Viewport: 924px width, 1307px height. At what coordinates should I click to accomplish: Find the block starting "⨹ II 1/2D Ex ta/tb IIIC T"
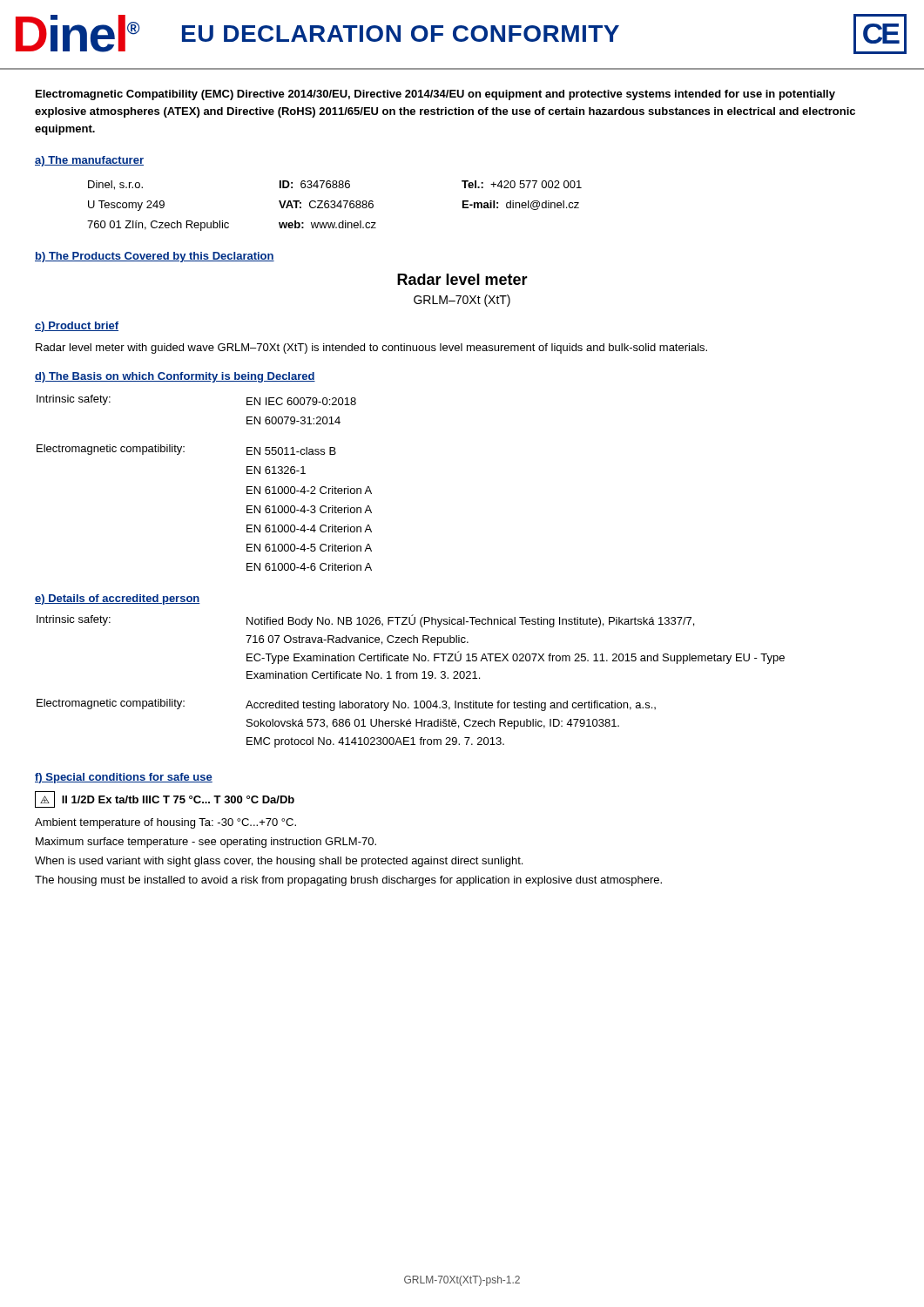[x=165, y=799]
